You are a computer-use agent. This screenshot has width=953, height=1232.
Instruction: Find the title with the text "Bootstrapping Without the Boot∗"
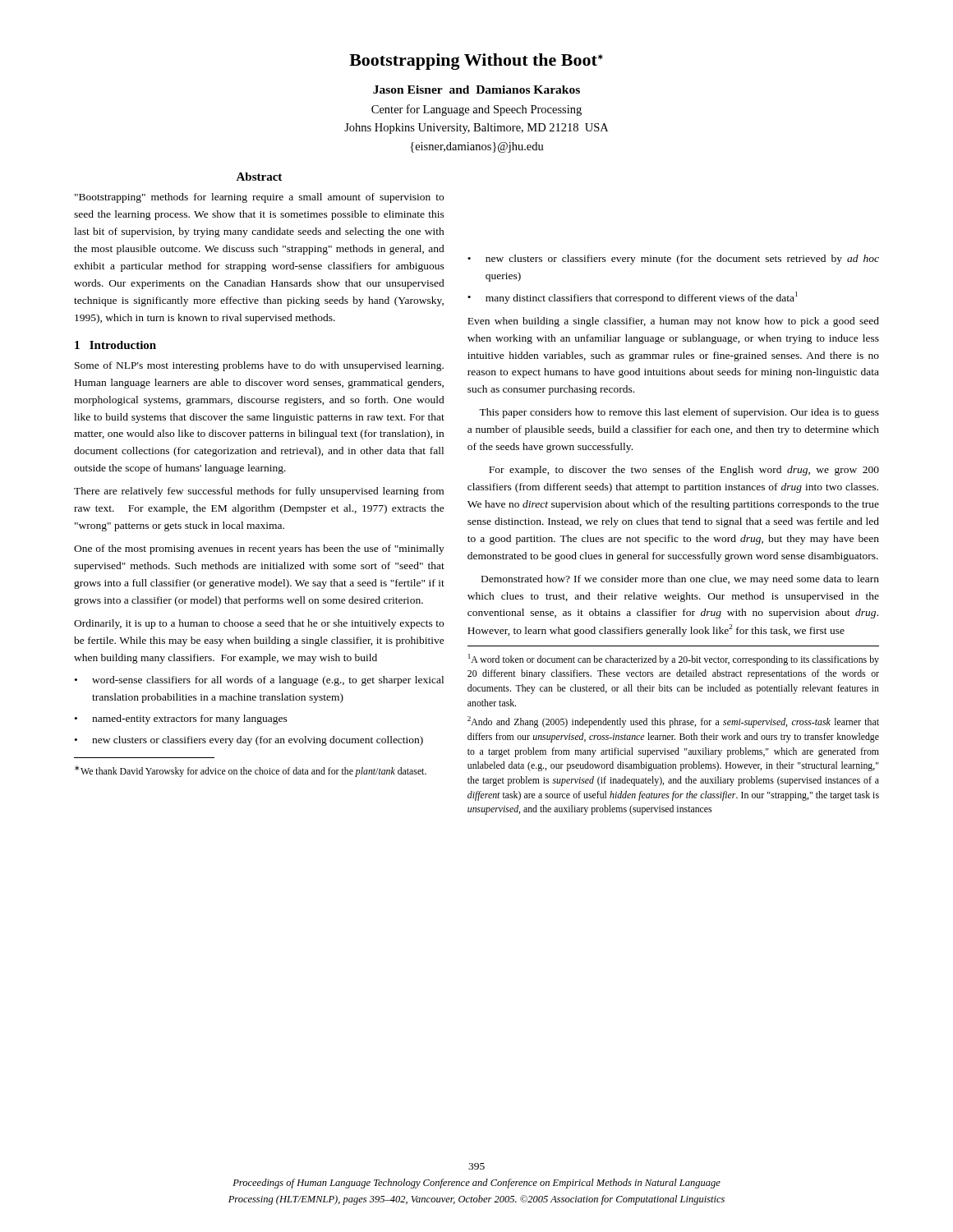(476, 60)
